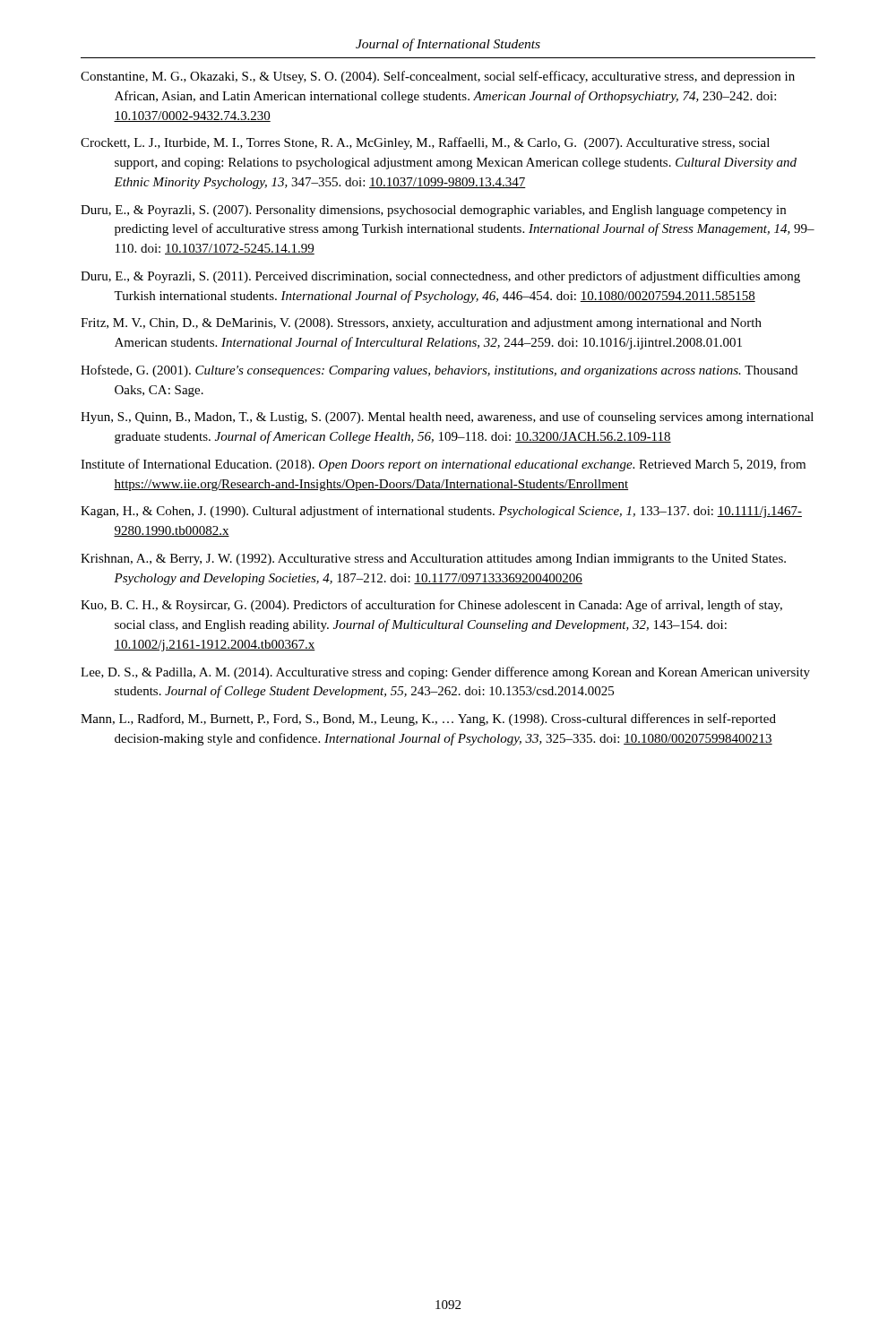Locate the list item with the text "Krishnan, A., & Berry,"
Viewport: 896px width, 1344px height.
pos(434,568)
